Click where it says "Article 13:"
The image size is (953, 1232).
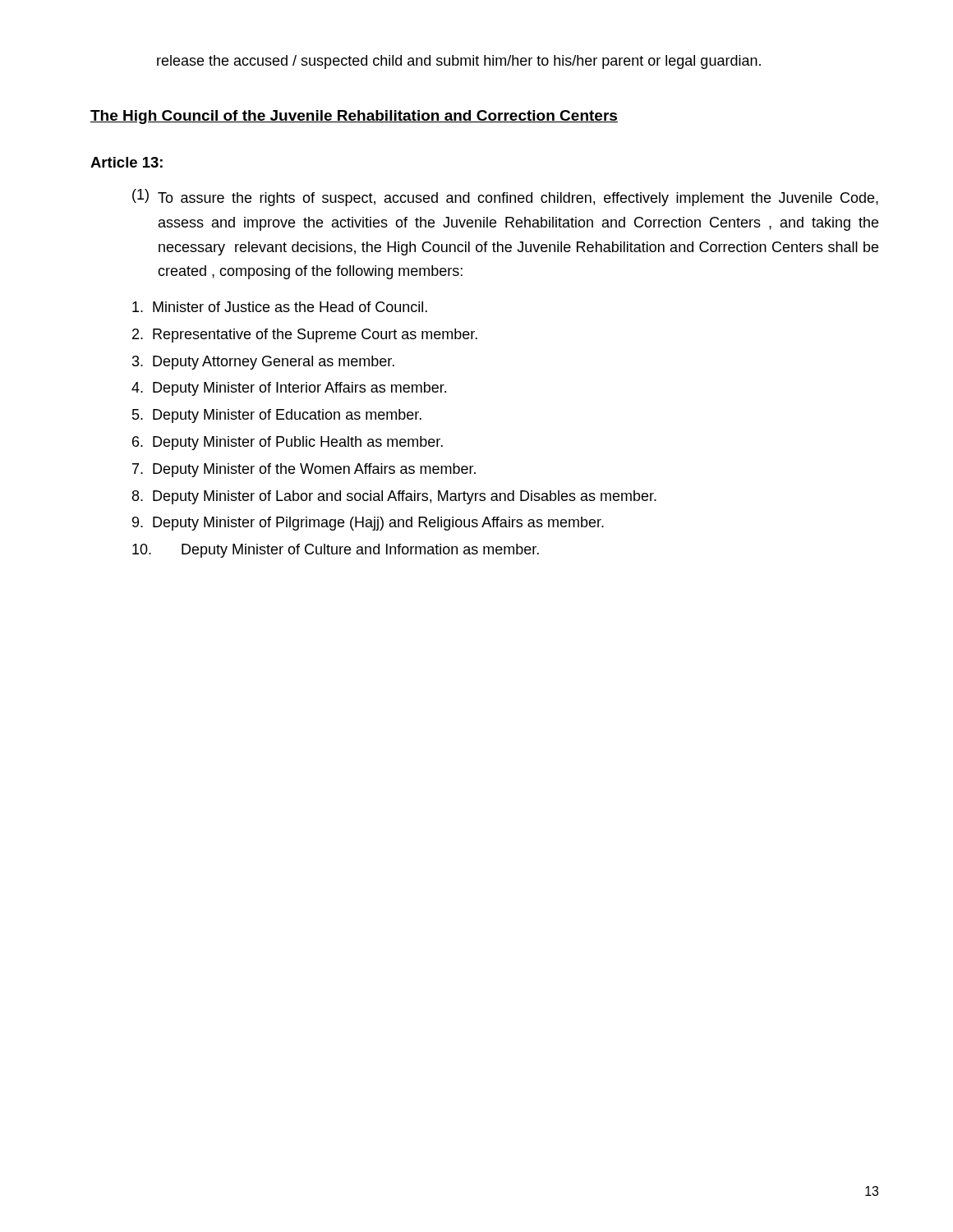click(x=127, y=163)
